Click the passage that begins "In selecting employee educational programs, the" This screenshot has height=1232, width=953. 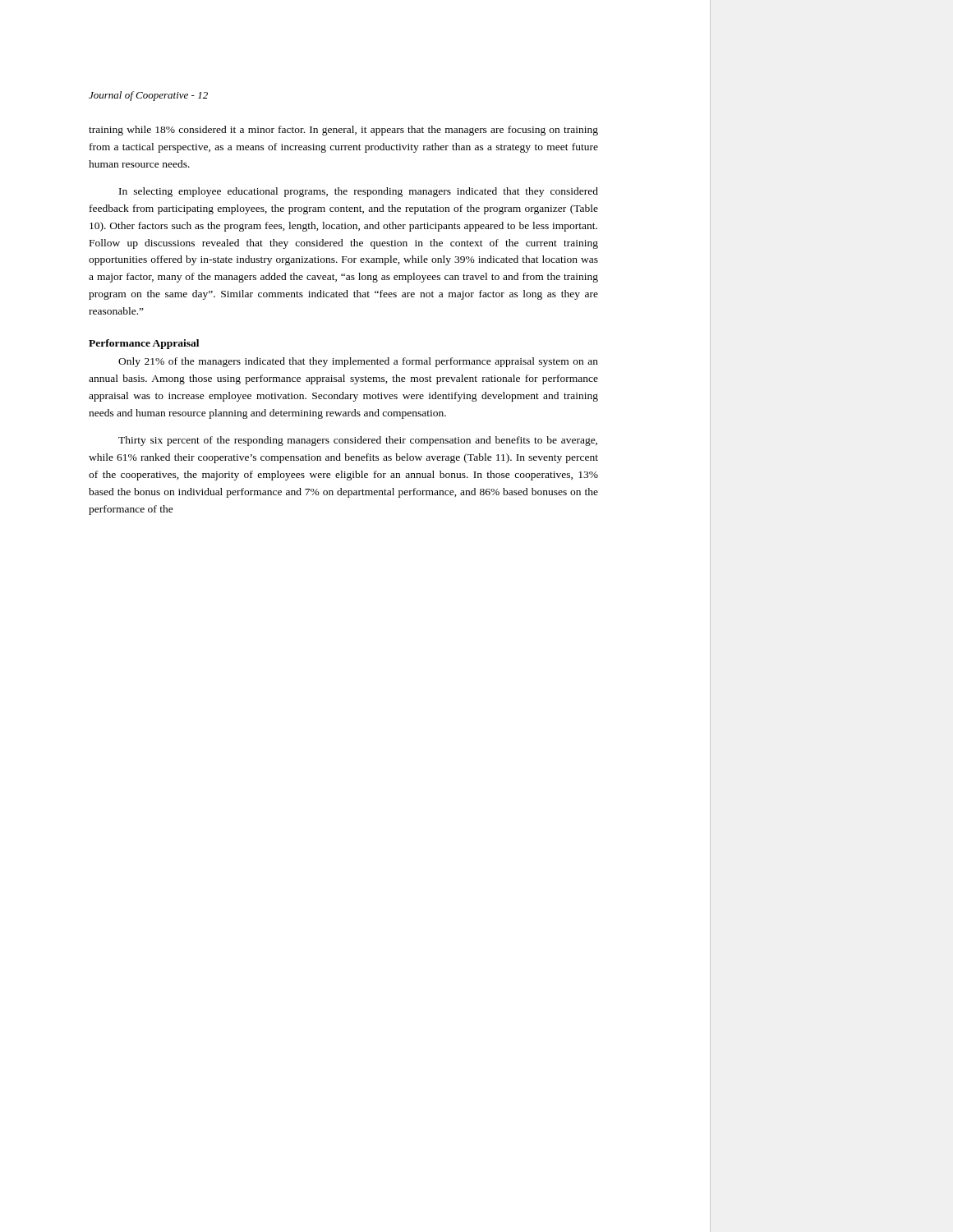click(x=343, y=252)
